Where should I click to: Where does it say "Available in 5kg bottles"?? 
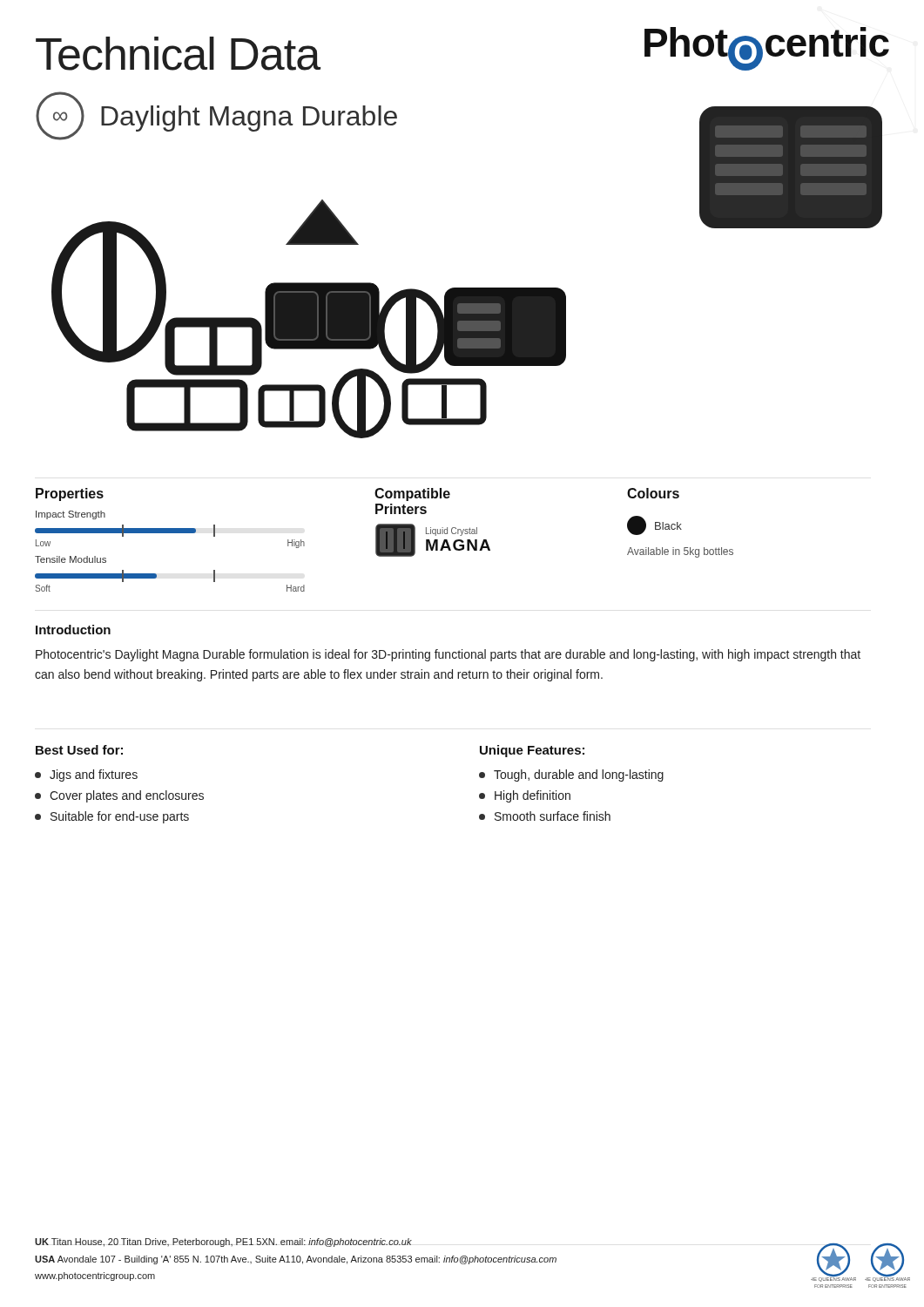680,552
